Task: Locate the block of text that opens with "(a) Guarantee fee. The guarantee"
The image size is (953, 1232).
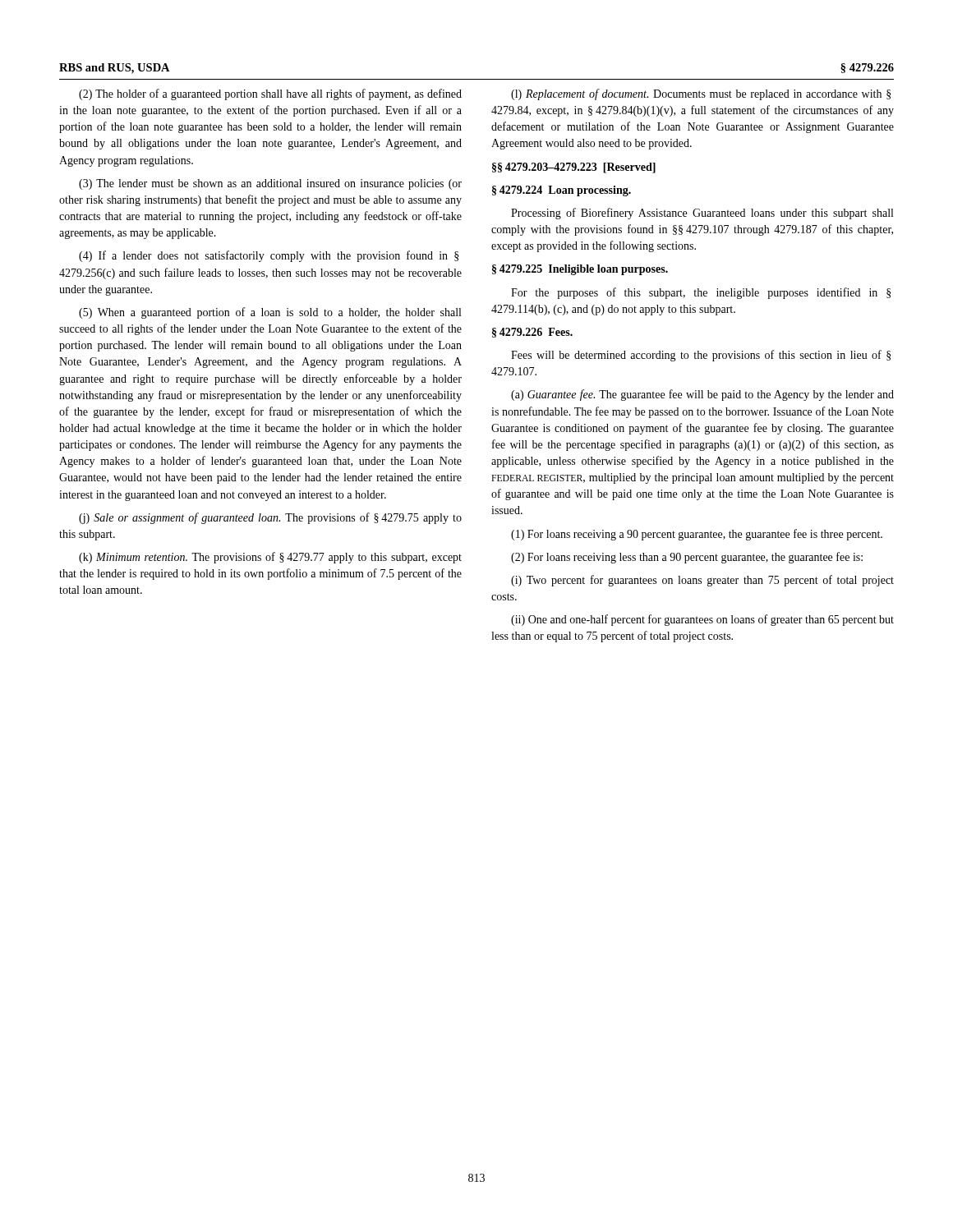Action: pyautogui.click(x=693, y=453)
